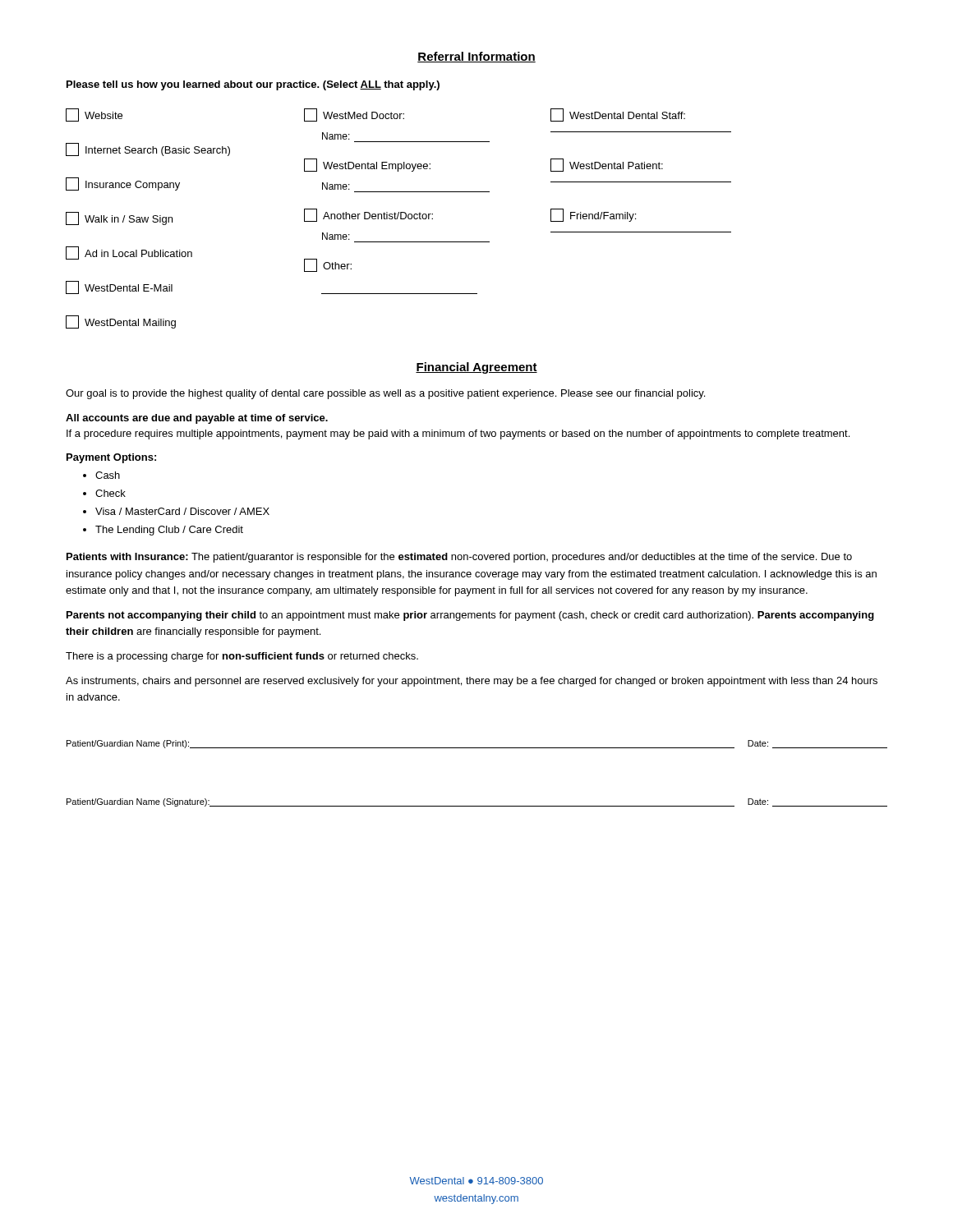Viewport: 953px width, 1232px height.
Task: Where does it say "Patient/Guardian Name (Signature): Date:"?
Action: coord(476,800)
